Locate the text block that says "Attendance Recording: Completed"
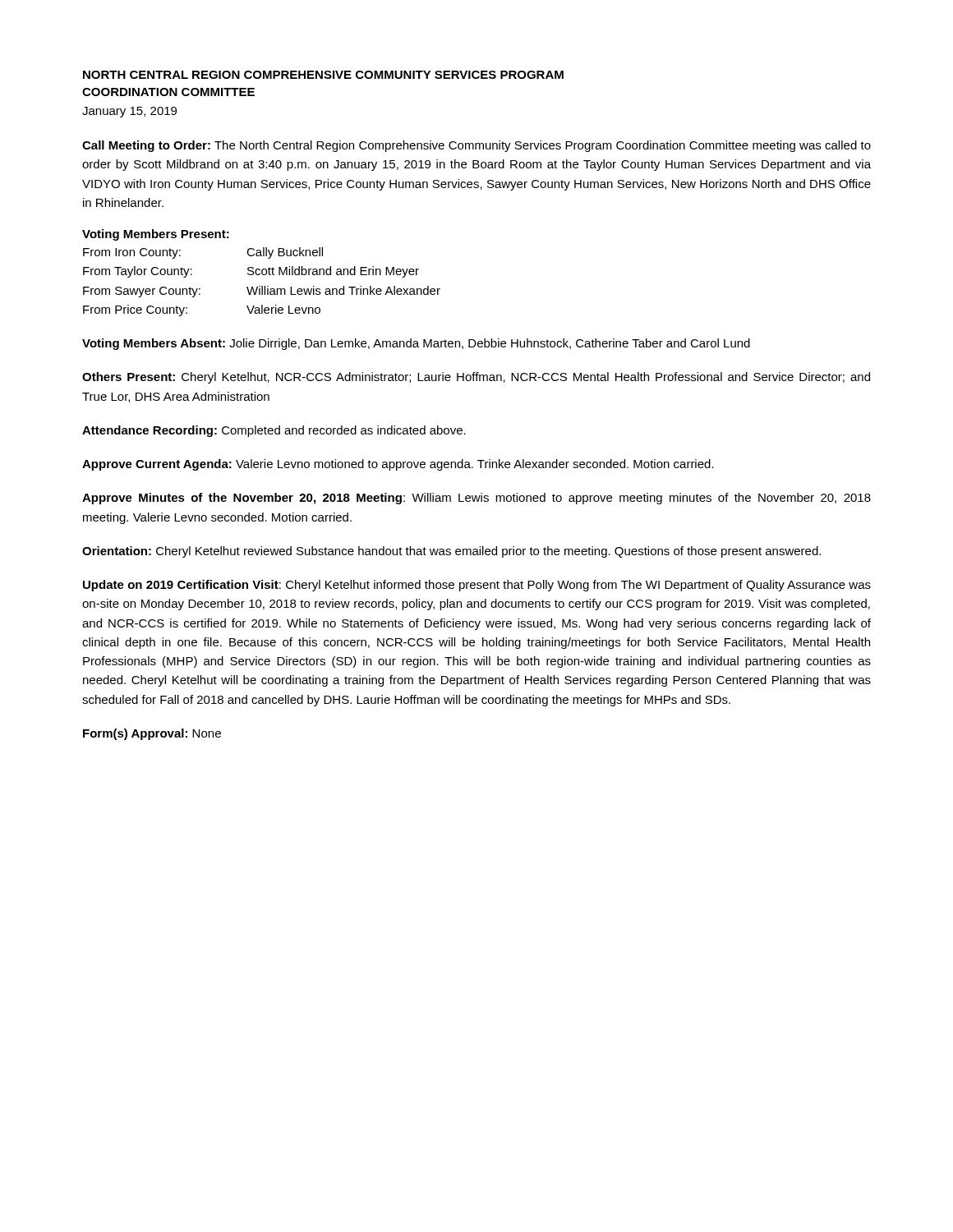Image resolution: width=953 pixels, height=1232 pixels. (x=274, y=430)
